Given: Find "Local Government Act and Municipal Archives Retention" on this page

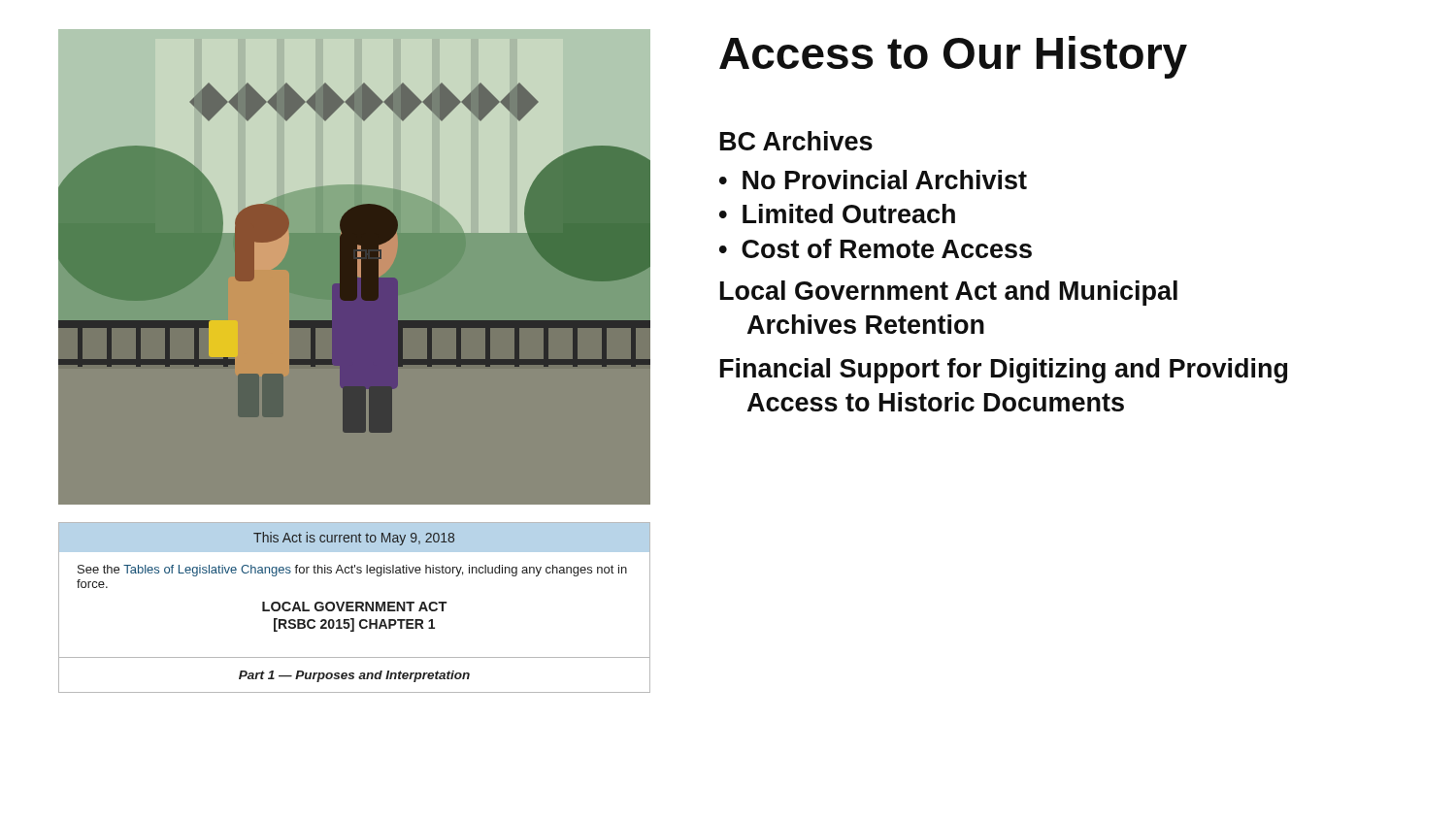Looking at the screenshot, I should coord(949,308).
